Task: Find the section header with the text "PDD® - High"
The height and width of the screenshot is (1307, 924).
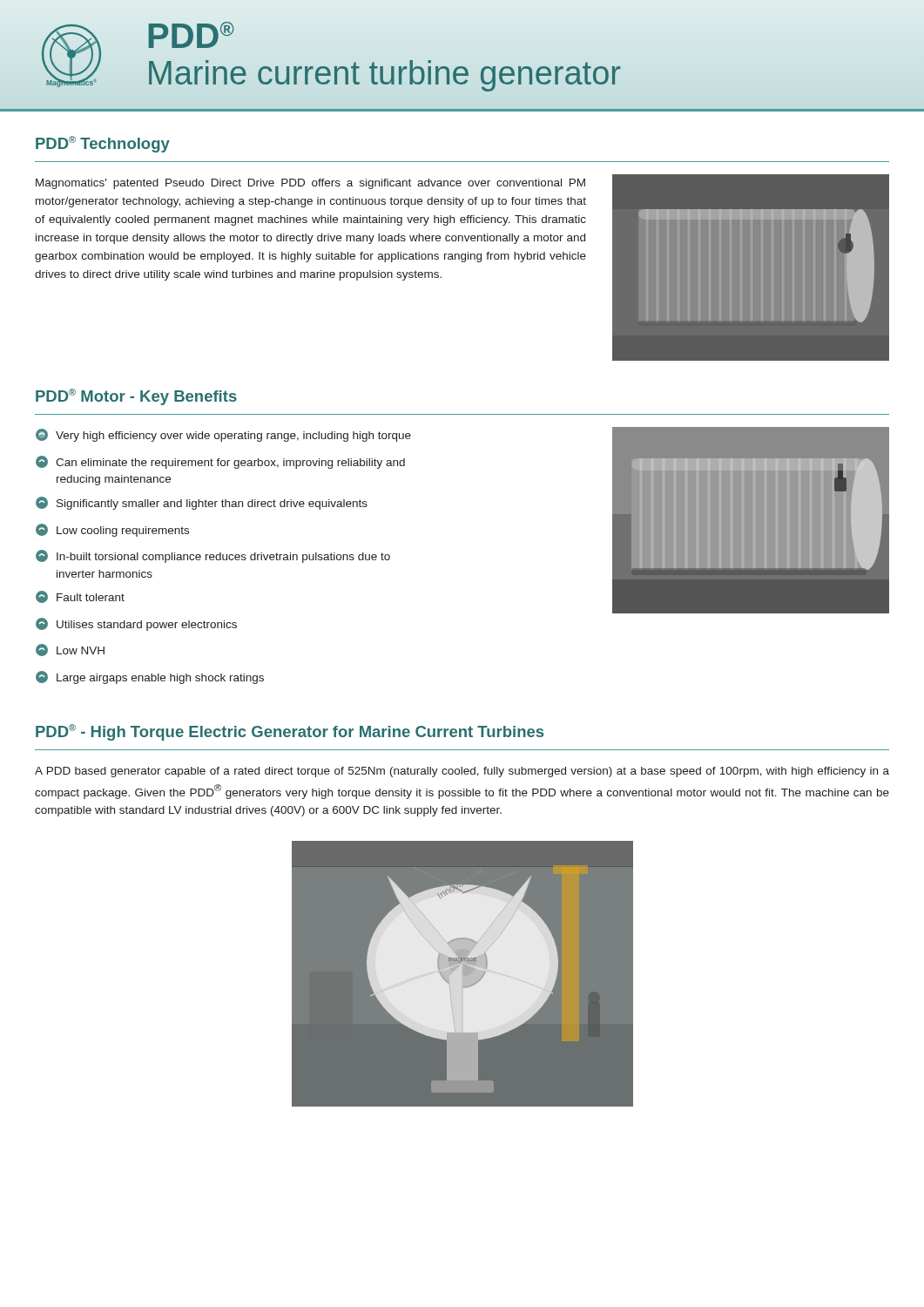Action: tap(290, 731)
